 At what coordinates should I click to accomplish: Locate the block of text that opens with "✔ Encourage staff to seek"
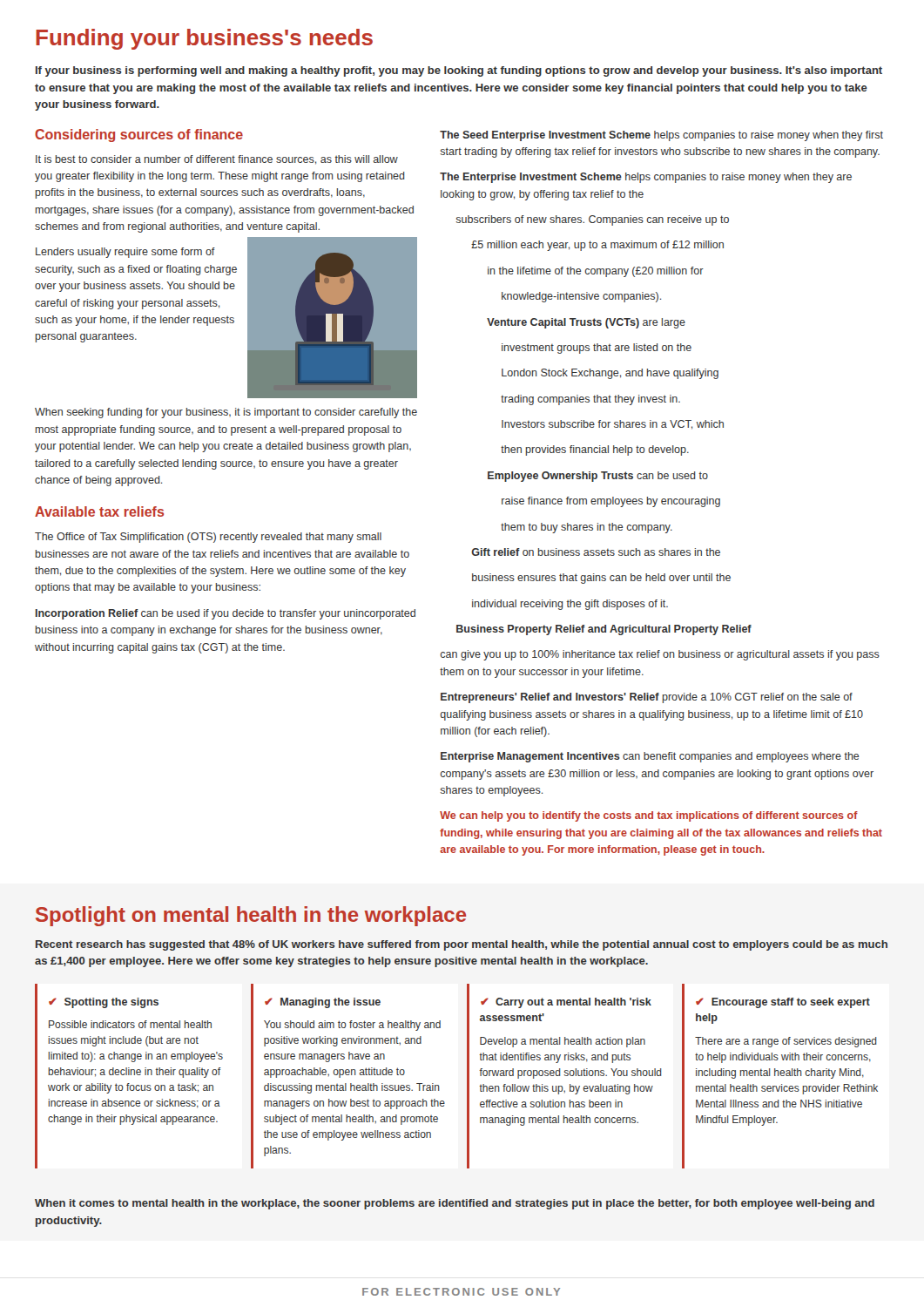(x=787, y=1061)
